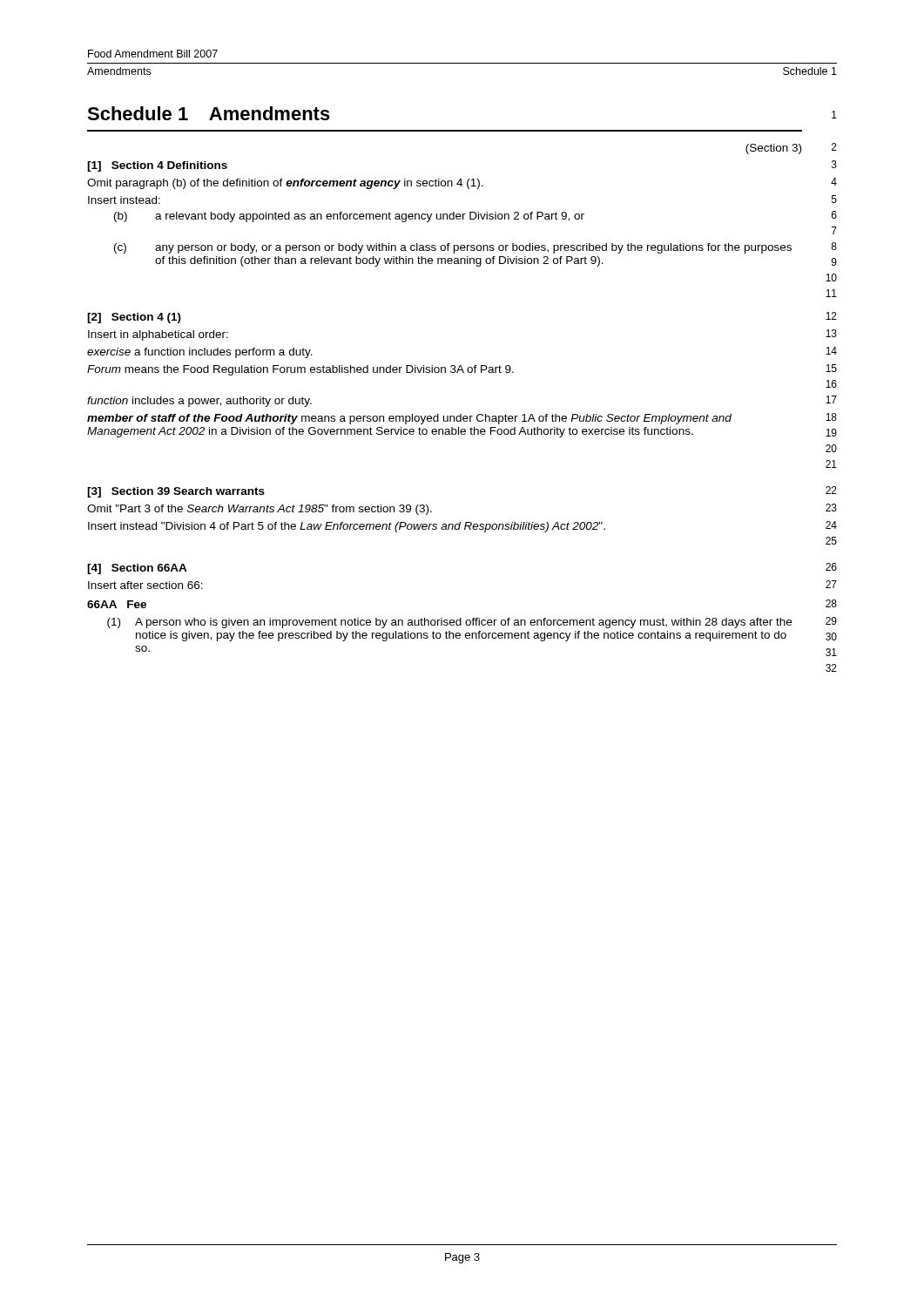Select the text with the text "function includes a power, authority or duty."
This screenshot has height=1307, width=924.
[x=200, y=400]
